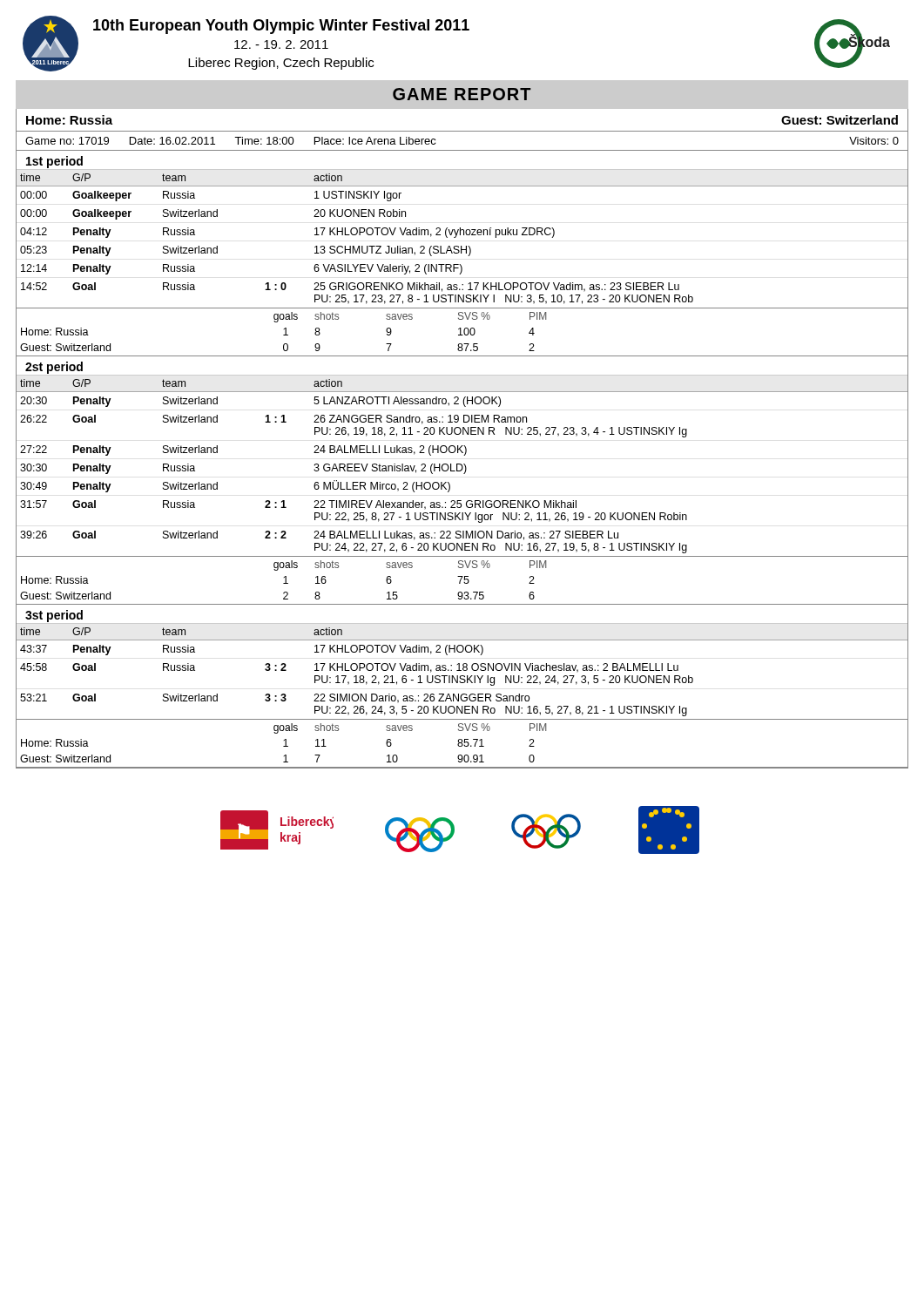924x1307 pixels.
Task: Find the table that mentions "3 : 3"
Action: [462, 696]
